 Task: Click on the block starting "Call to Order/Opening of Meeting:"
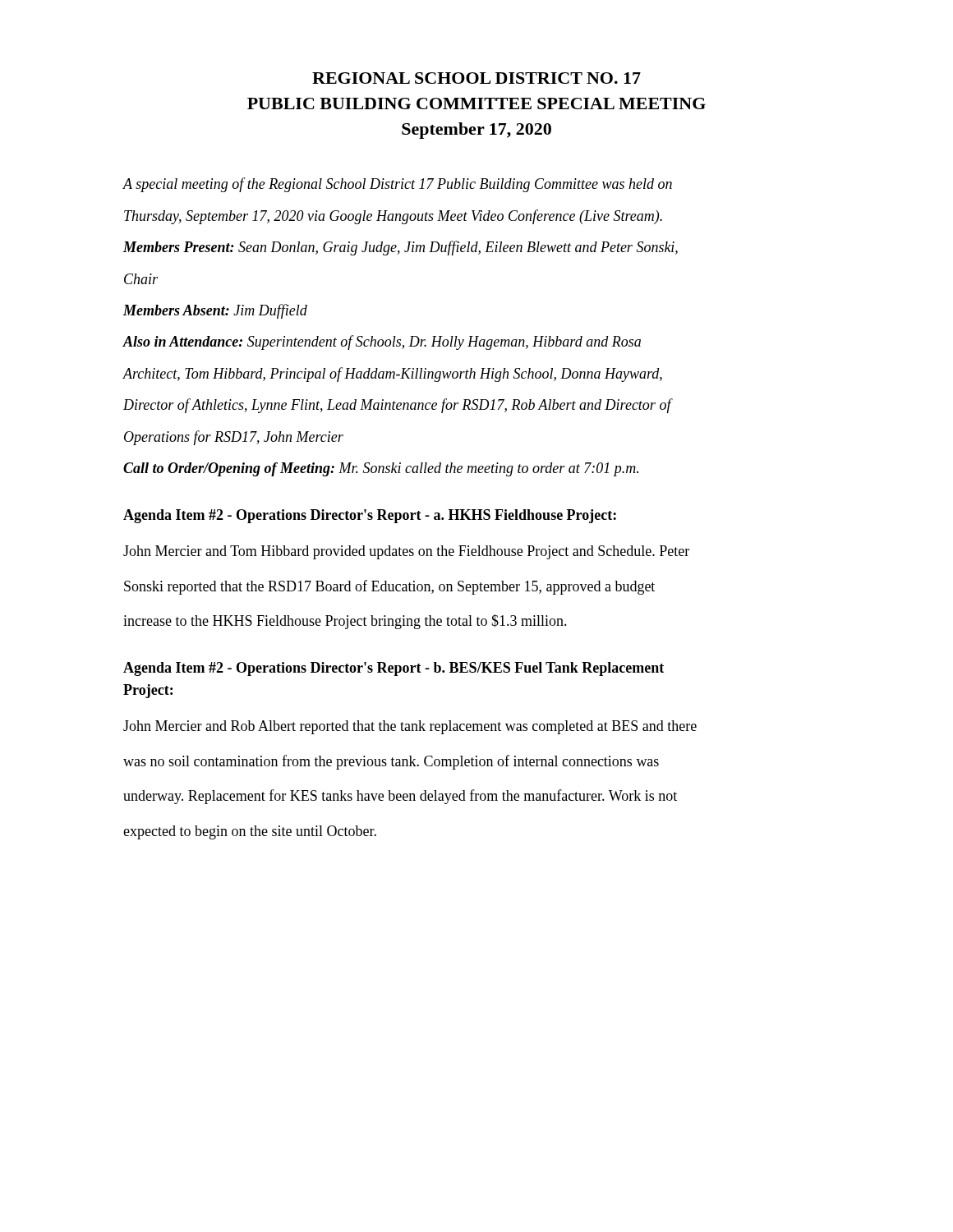click(x=382, y=468)
